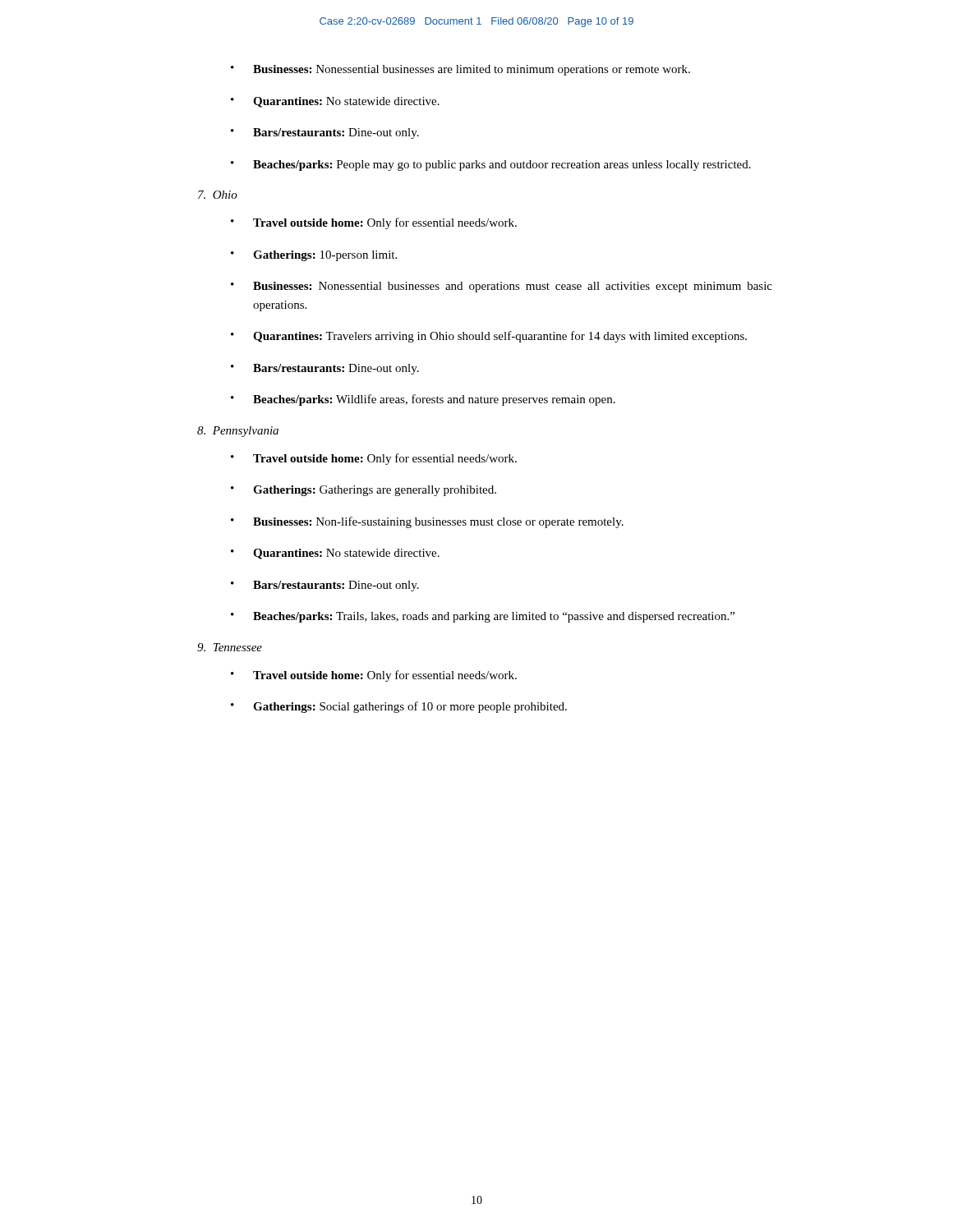Locate the element starting "• Beaches/parks: Trails, lakes, roads and"
The height and width of the screenshot is (1232, 953).
click(501, 616)
